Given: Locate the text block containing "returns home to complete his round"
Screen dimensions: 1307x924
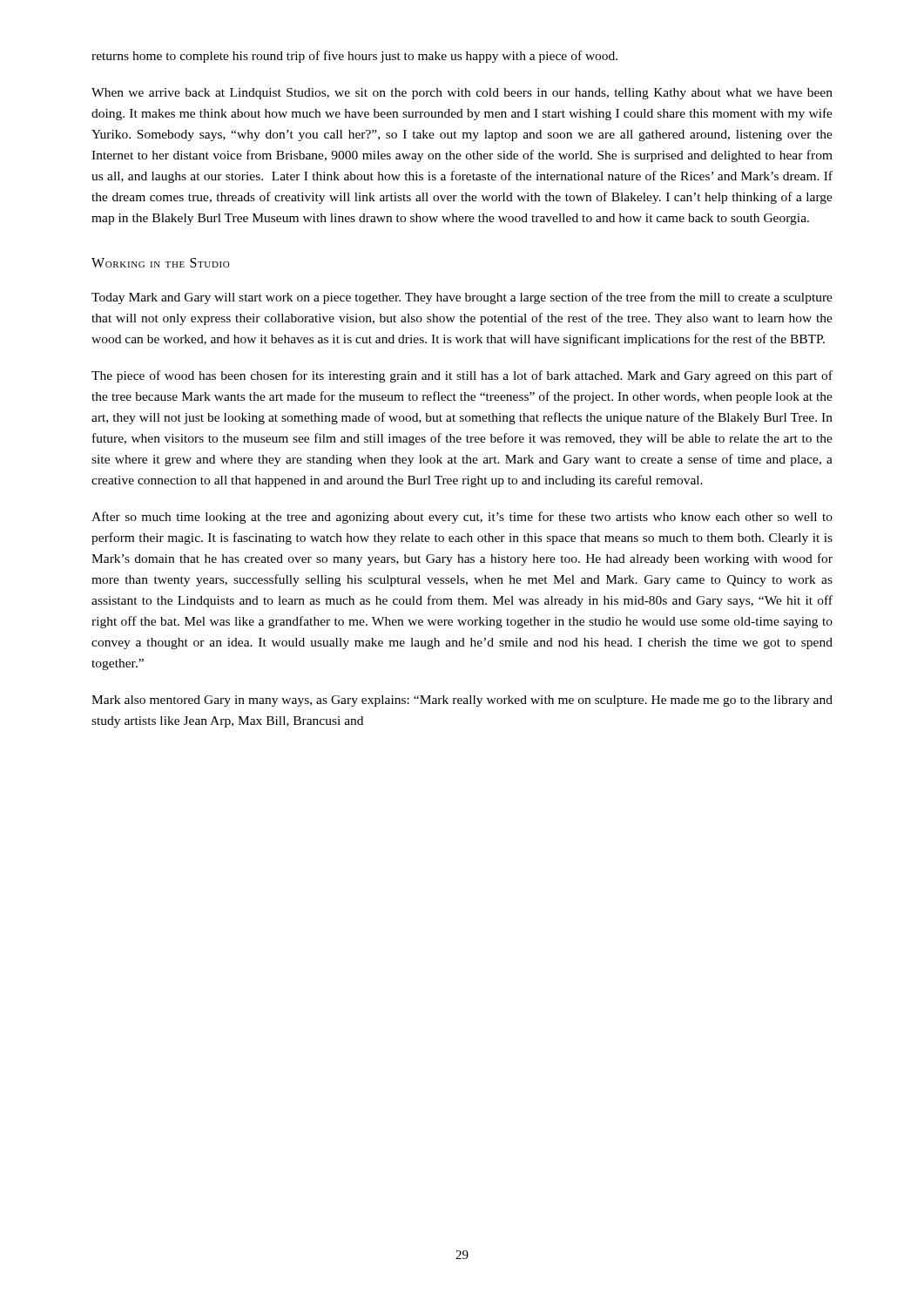Looking at the screenshot, I should (x=355, y=55).
